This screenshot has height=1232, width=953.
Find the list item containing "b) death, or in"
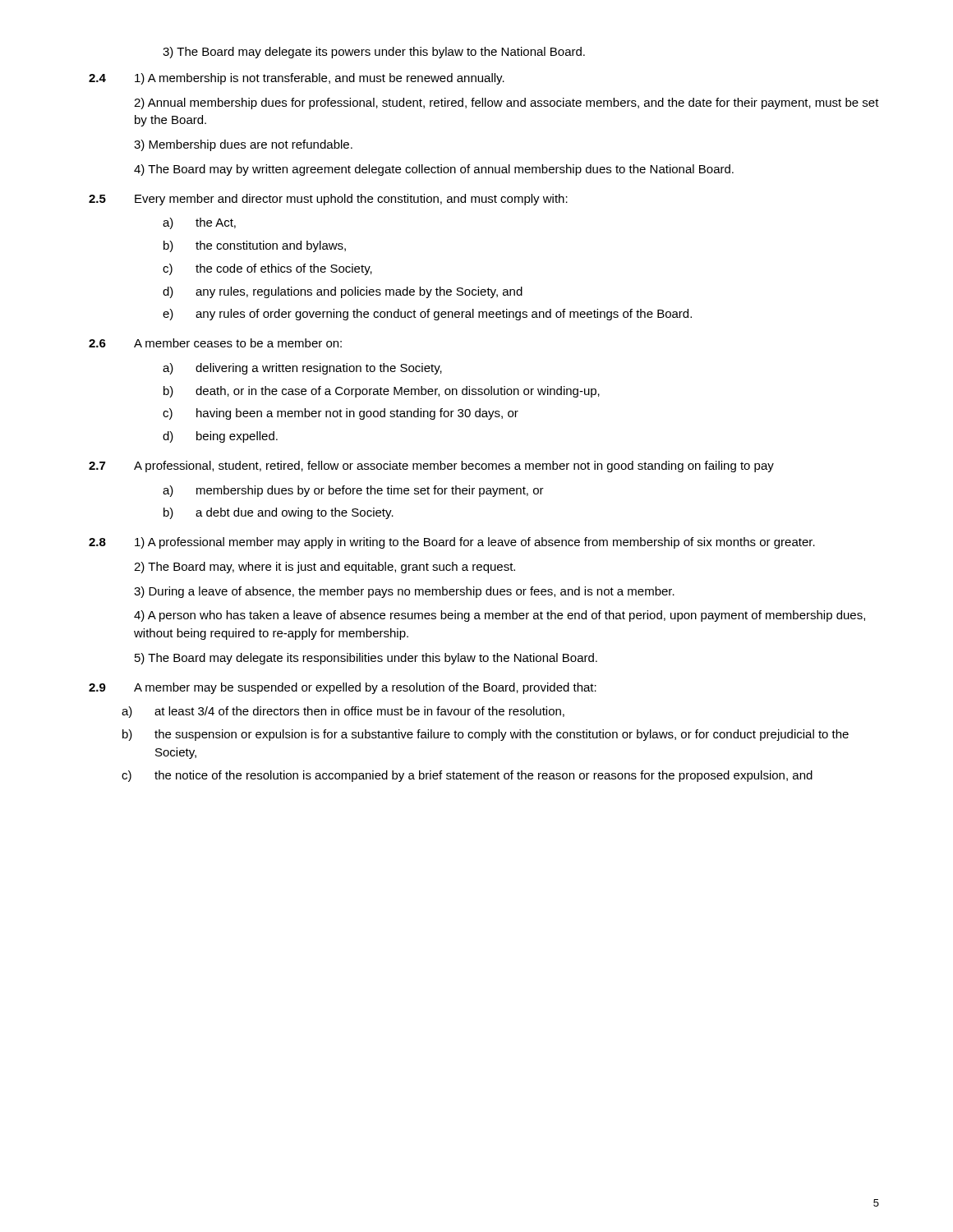(x=382, y=390)
